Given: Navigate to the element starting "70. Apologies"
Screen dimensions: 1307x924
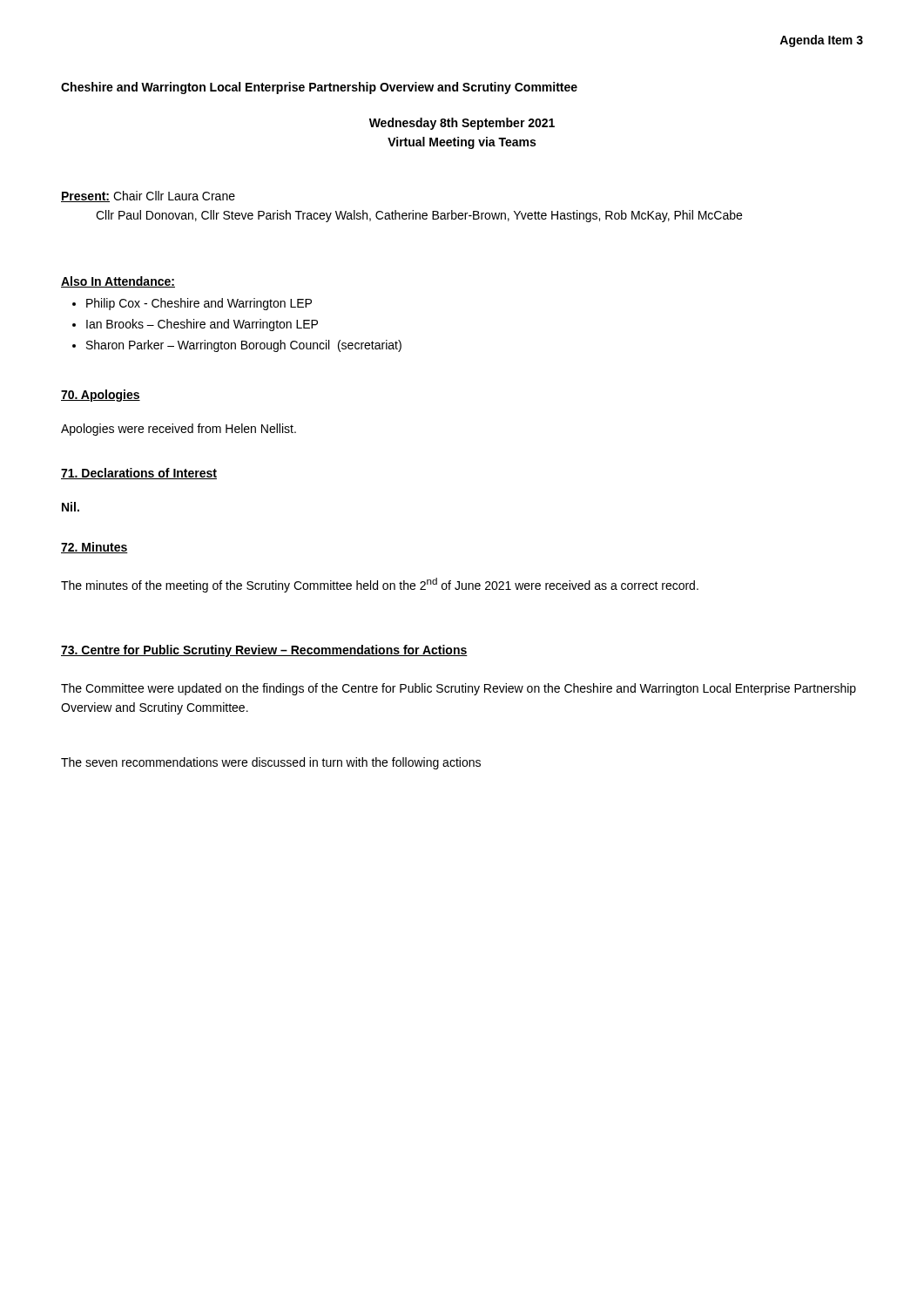Looking at the screenshot, I should tap(100, 395).
